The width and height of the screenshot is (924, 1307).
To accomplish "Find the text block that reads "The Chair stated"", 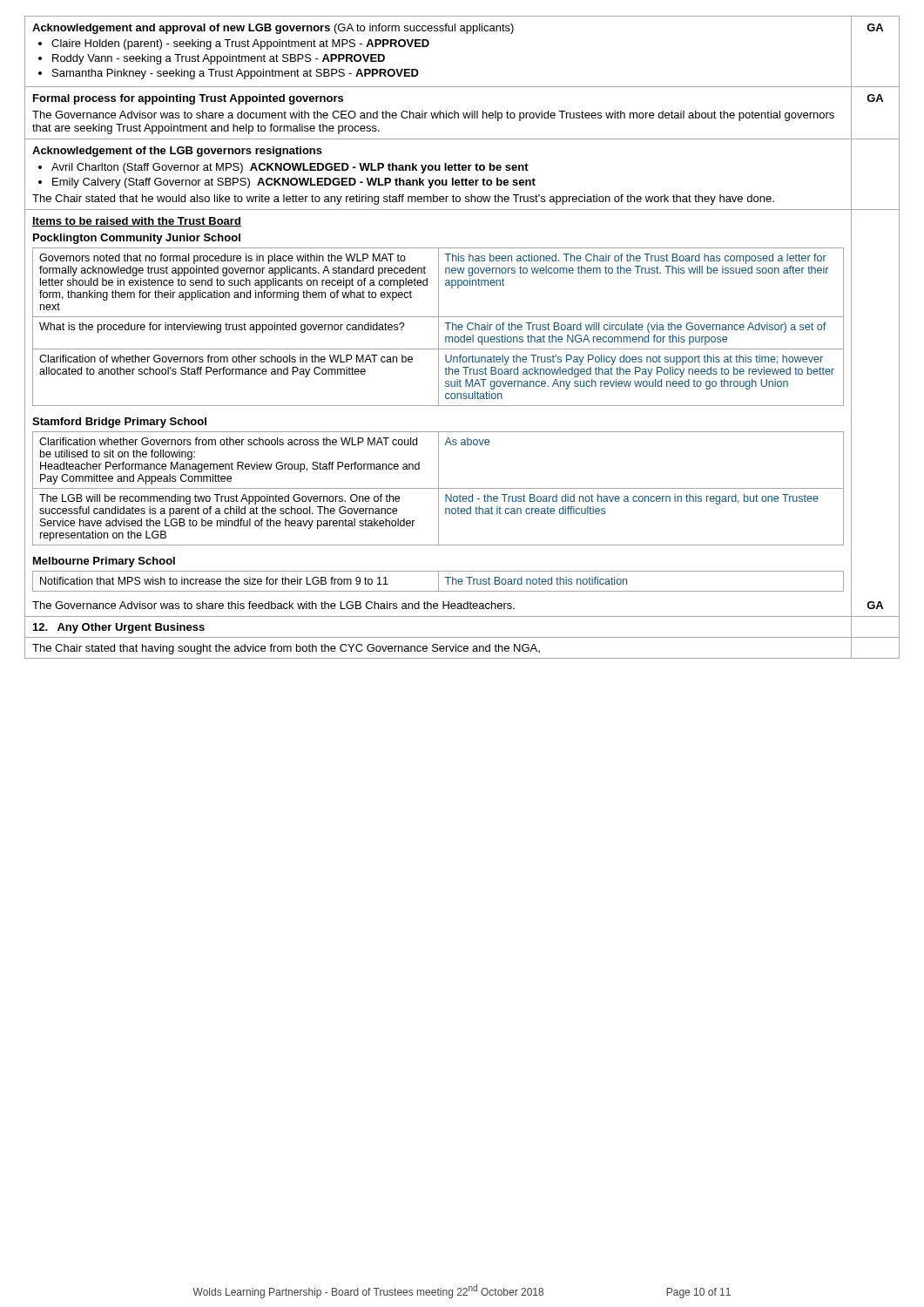I will coord(286,648).
